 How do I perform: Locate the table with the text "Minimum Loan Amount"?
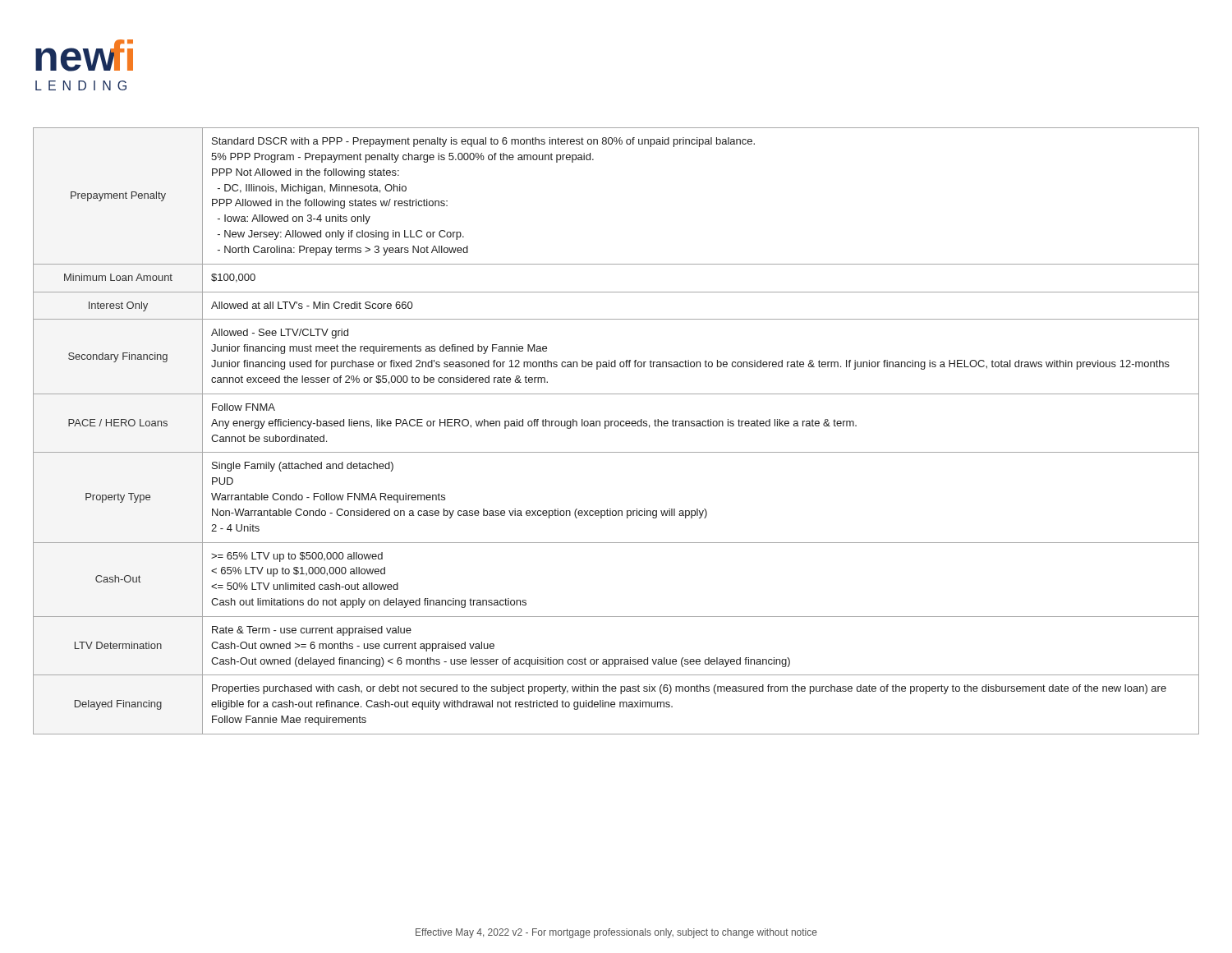pyautogui.click(x=616, y=431)
